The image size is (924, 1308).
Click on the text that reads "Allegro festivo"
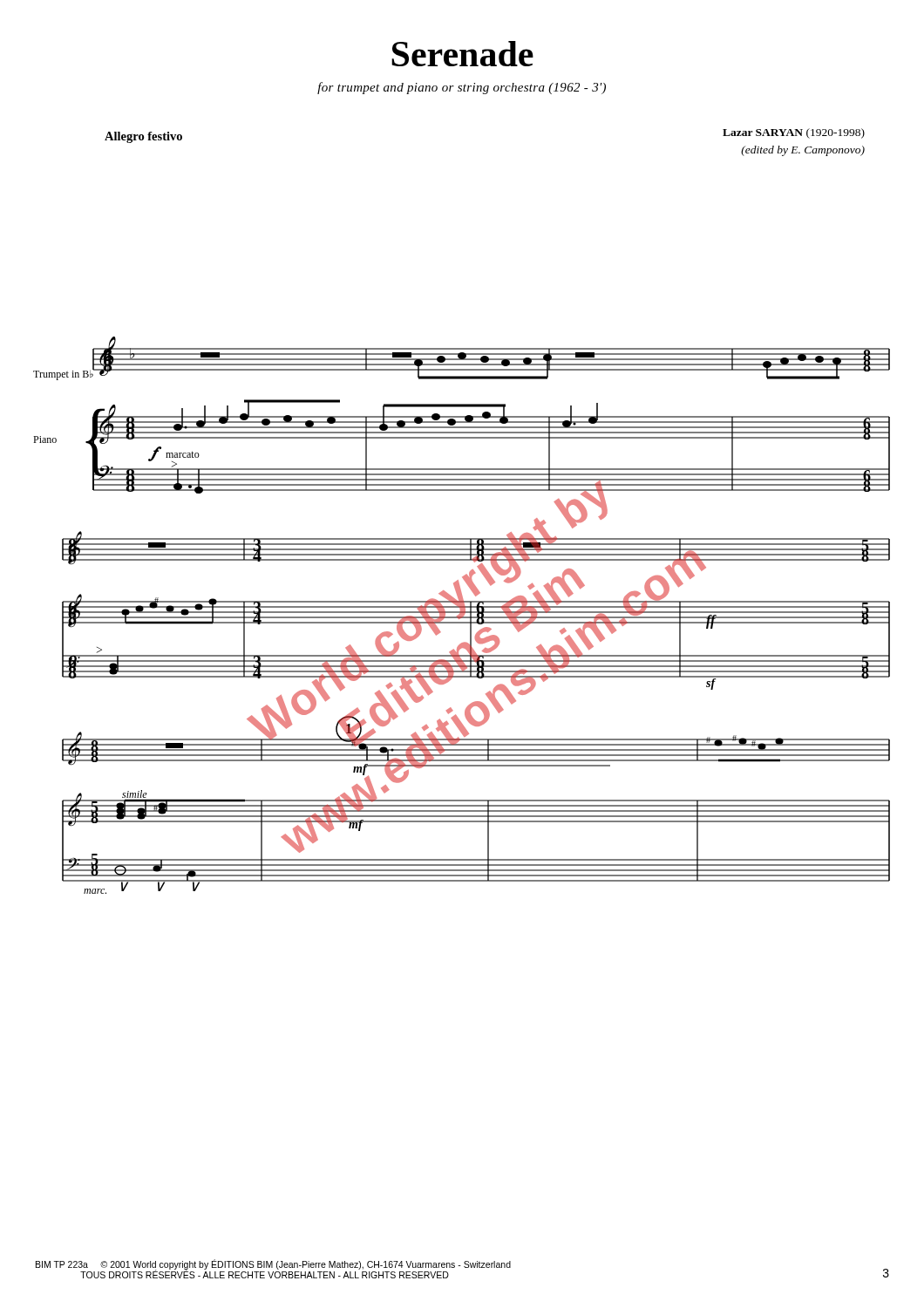(x=144, y=136)
